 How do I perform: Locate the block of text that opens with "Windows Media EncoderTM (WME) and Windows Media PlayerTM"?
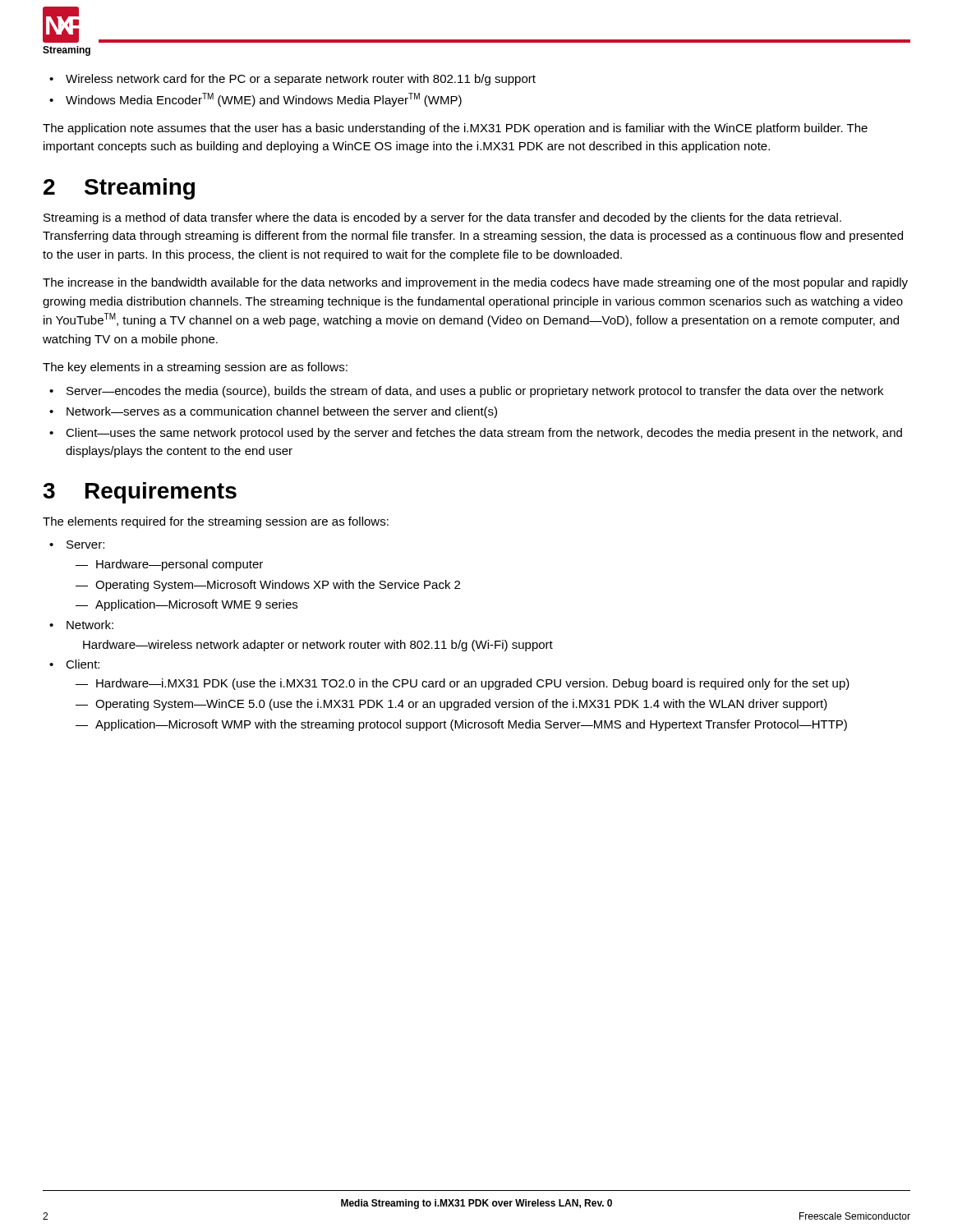(x=264, y=99)
